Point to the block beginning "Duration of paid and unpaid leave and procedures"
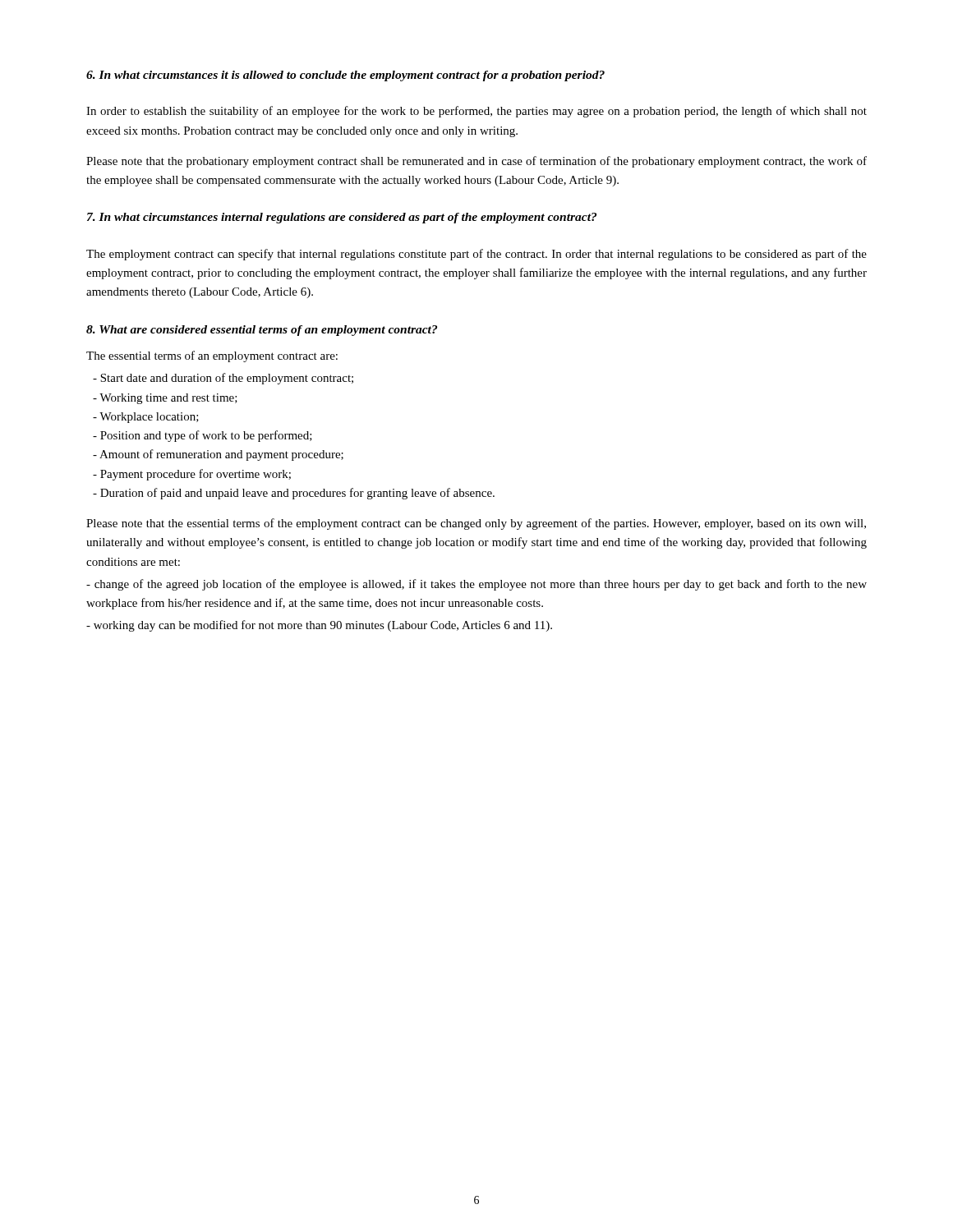 click(294, 493)
